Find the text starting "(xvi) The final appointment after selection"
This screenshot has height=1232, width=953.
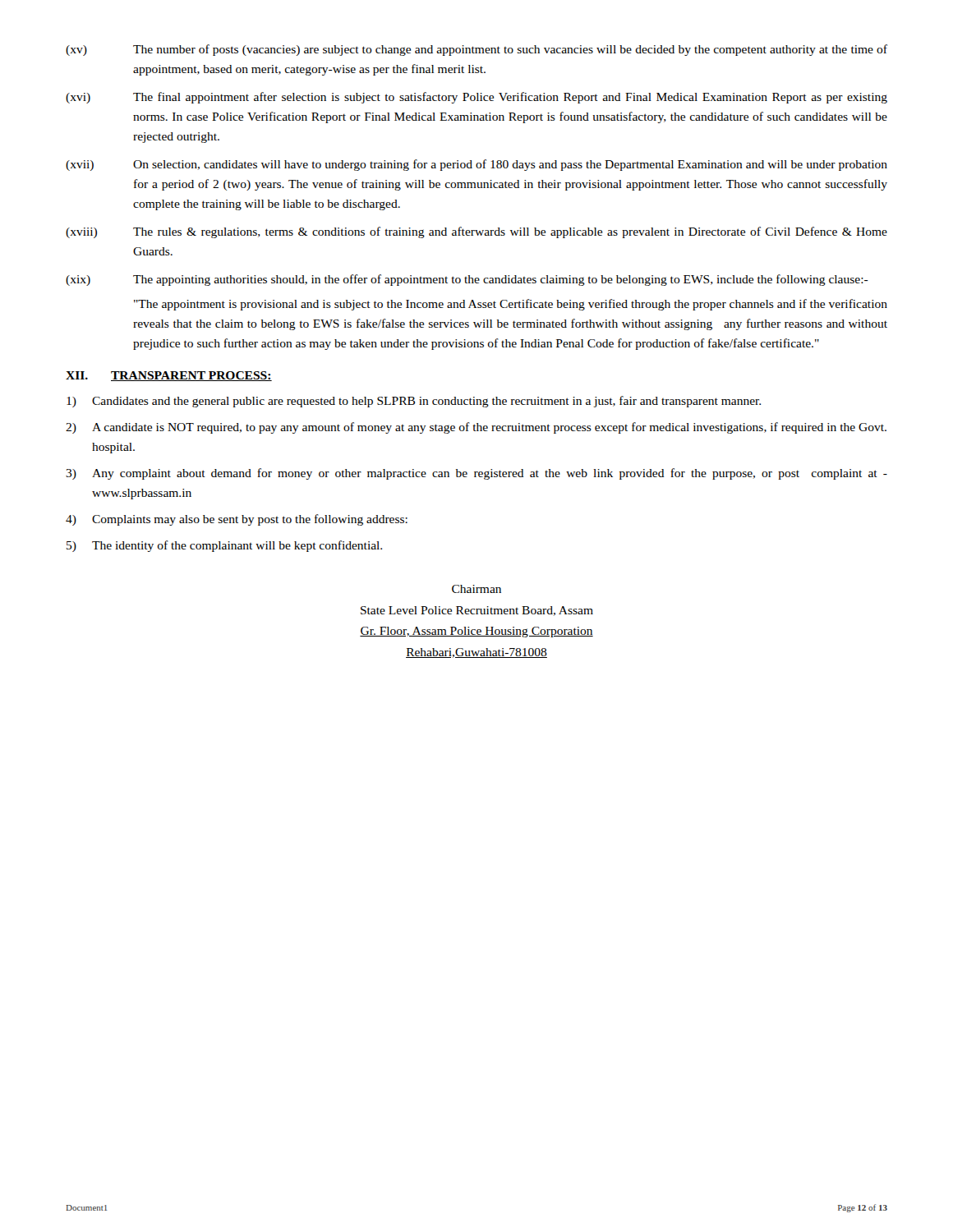click(x=476, y=117)
